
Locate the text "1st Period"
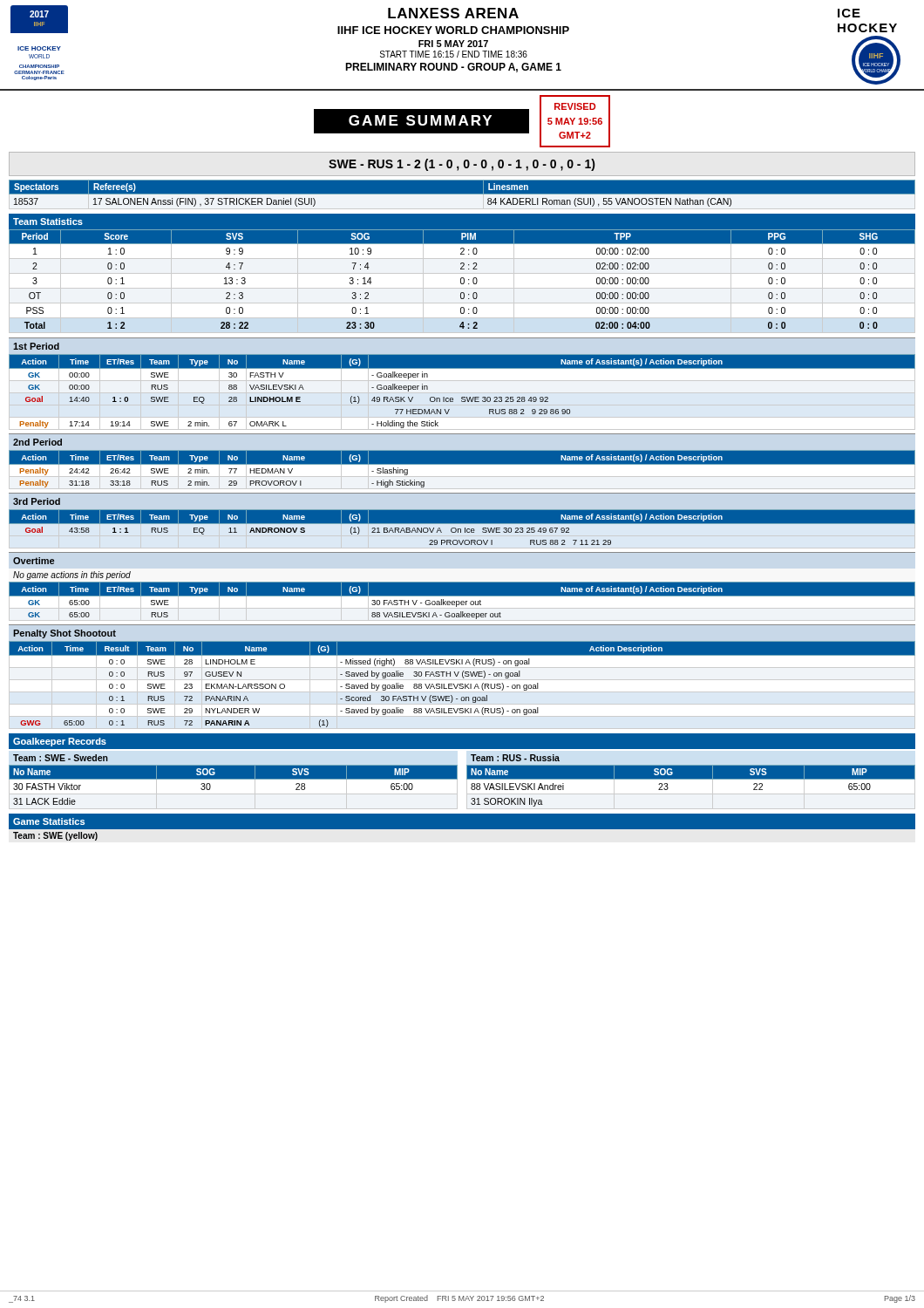click(x=36, y=346)
